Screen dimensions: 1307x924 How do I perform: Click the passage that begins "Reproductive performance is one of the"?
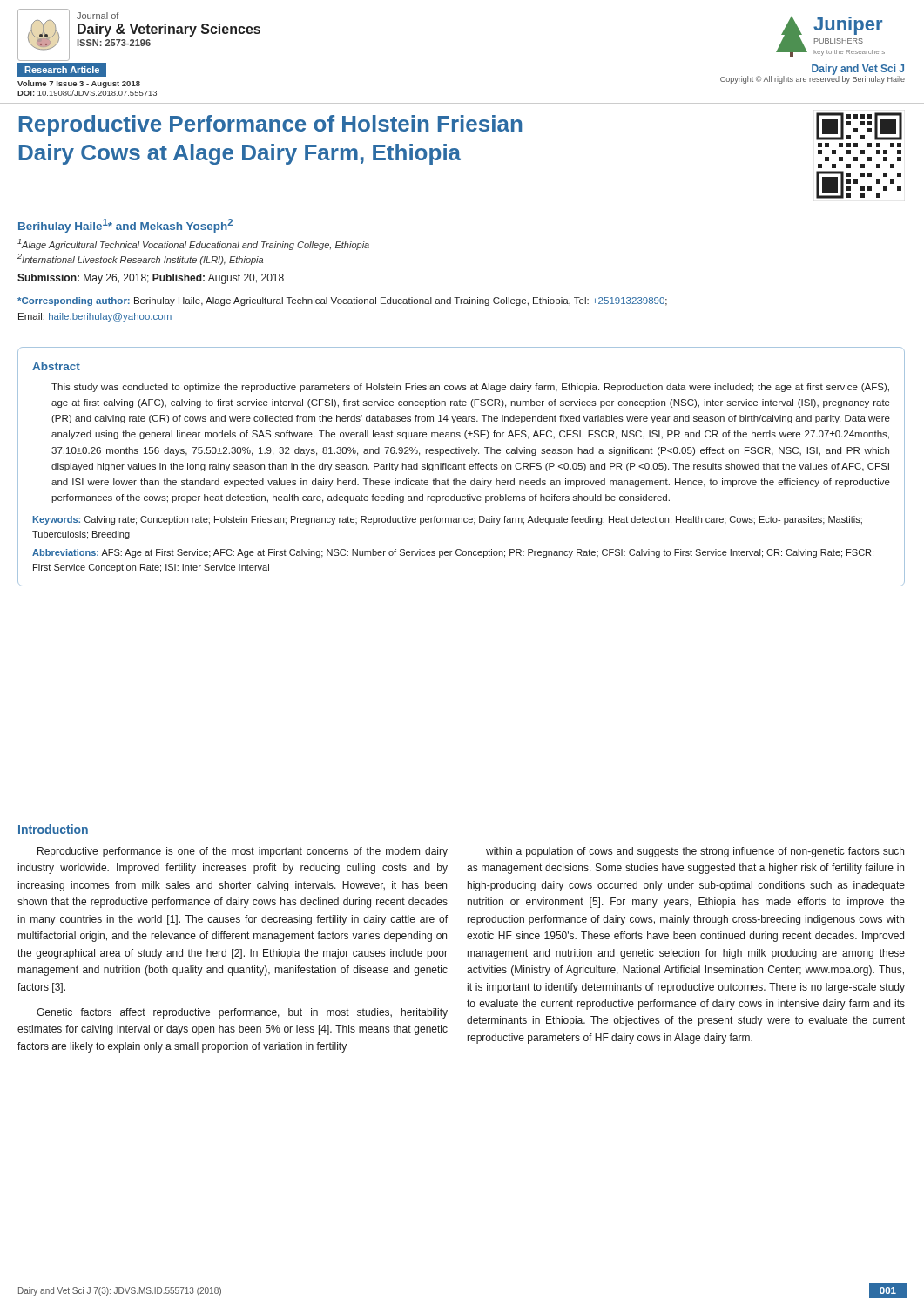pos(233,949)
